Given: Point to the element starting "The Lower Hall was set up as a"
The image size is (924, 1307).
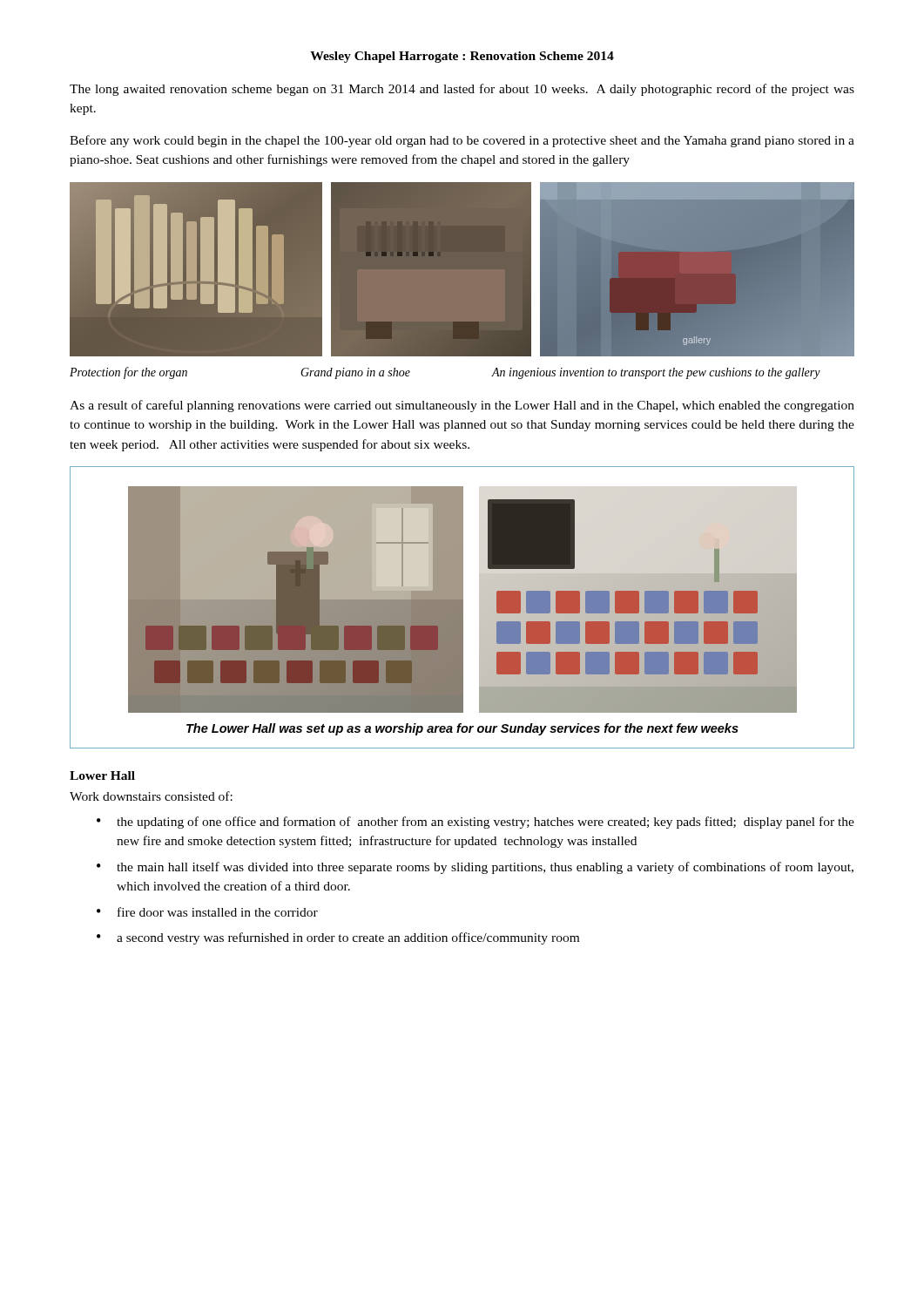Looking at the screenshot, I should point(462,729).
